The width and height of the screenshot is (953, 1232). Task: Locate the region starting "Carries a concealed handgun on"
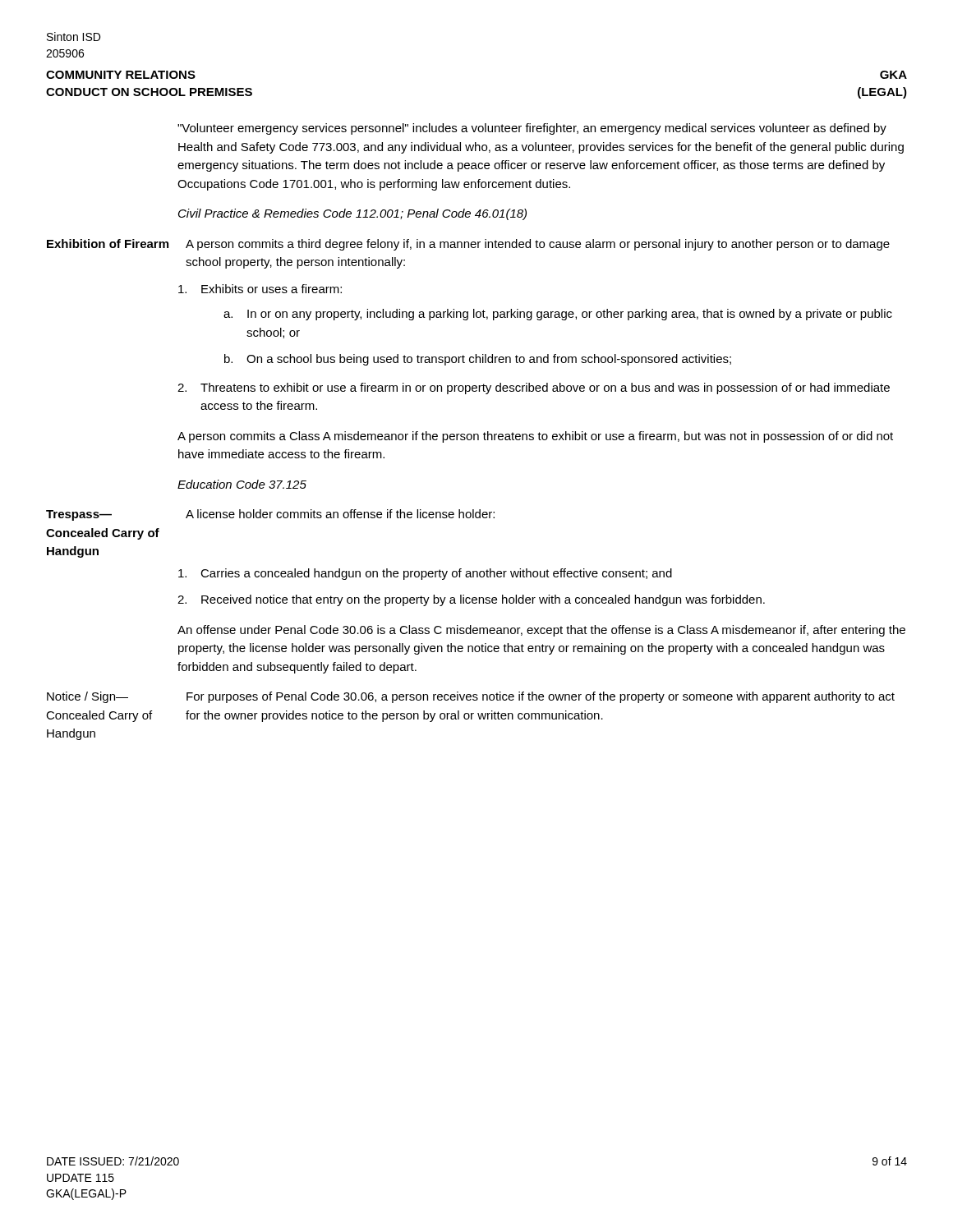coord(542,573)
